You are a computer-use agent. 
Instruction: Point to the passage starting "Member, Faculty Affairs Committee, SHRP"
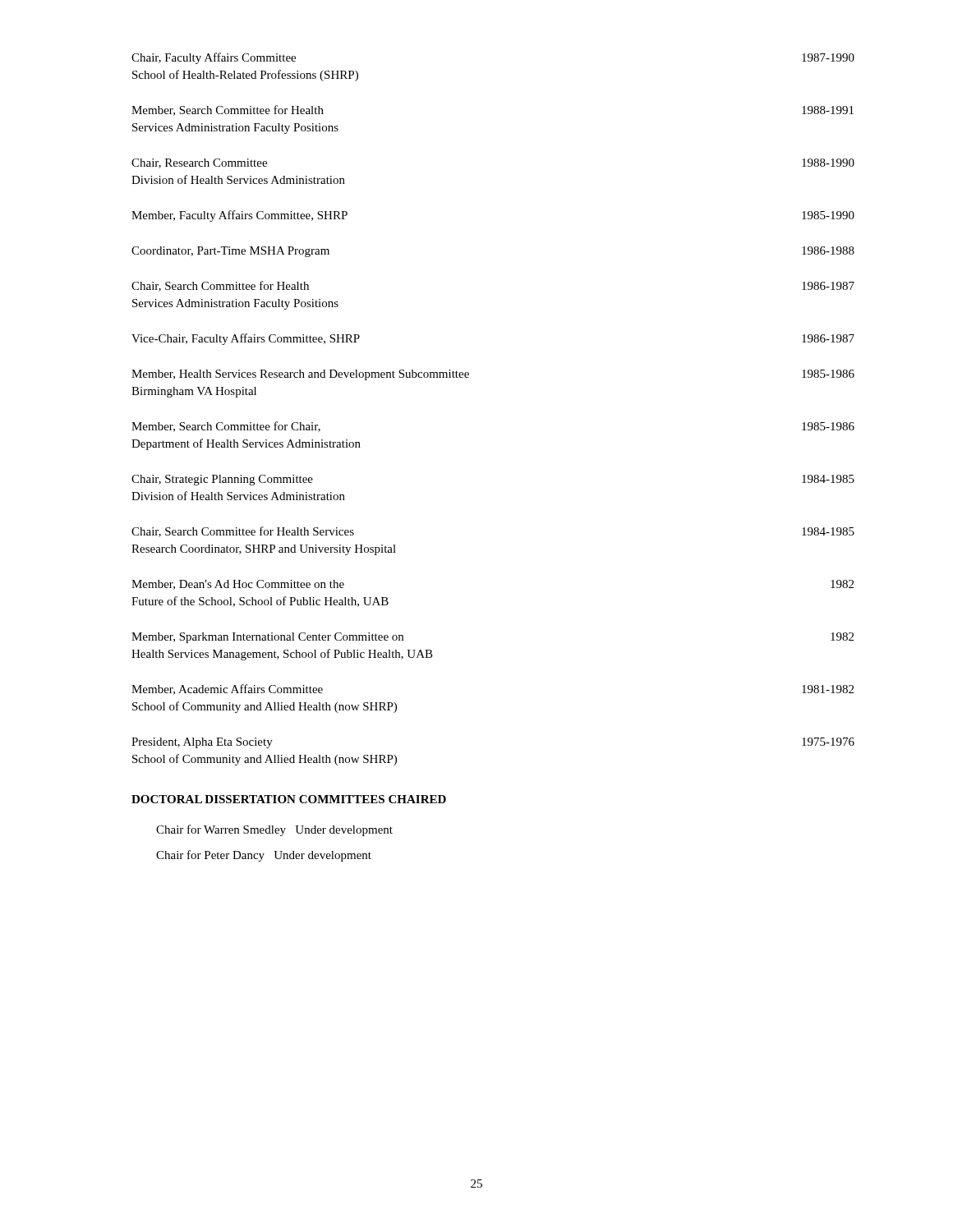click(239, 216)
